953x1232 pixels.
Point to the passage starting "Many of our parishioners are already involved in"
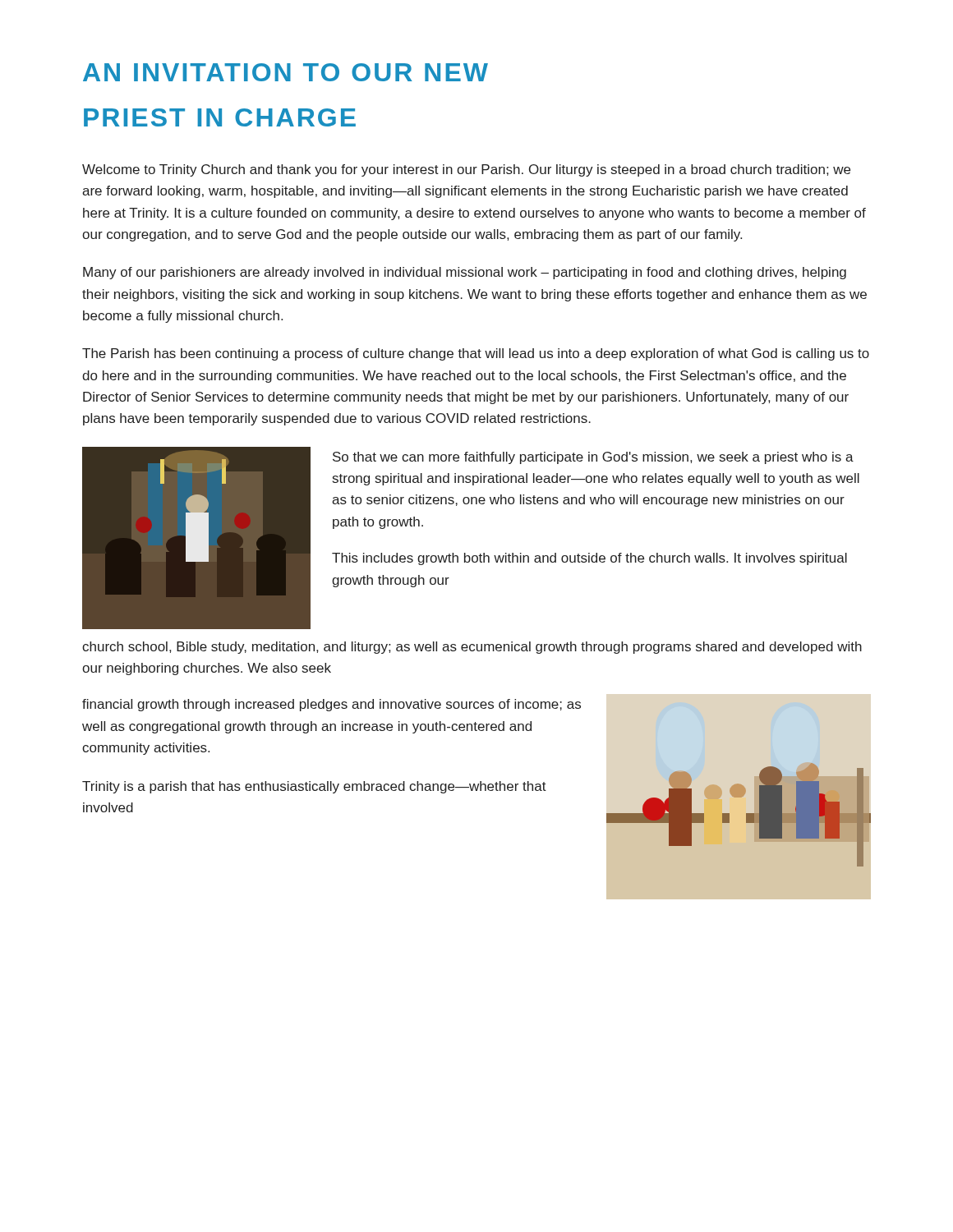click(475, 294)
